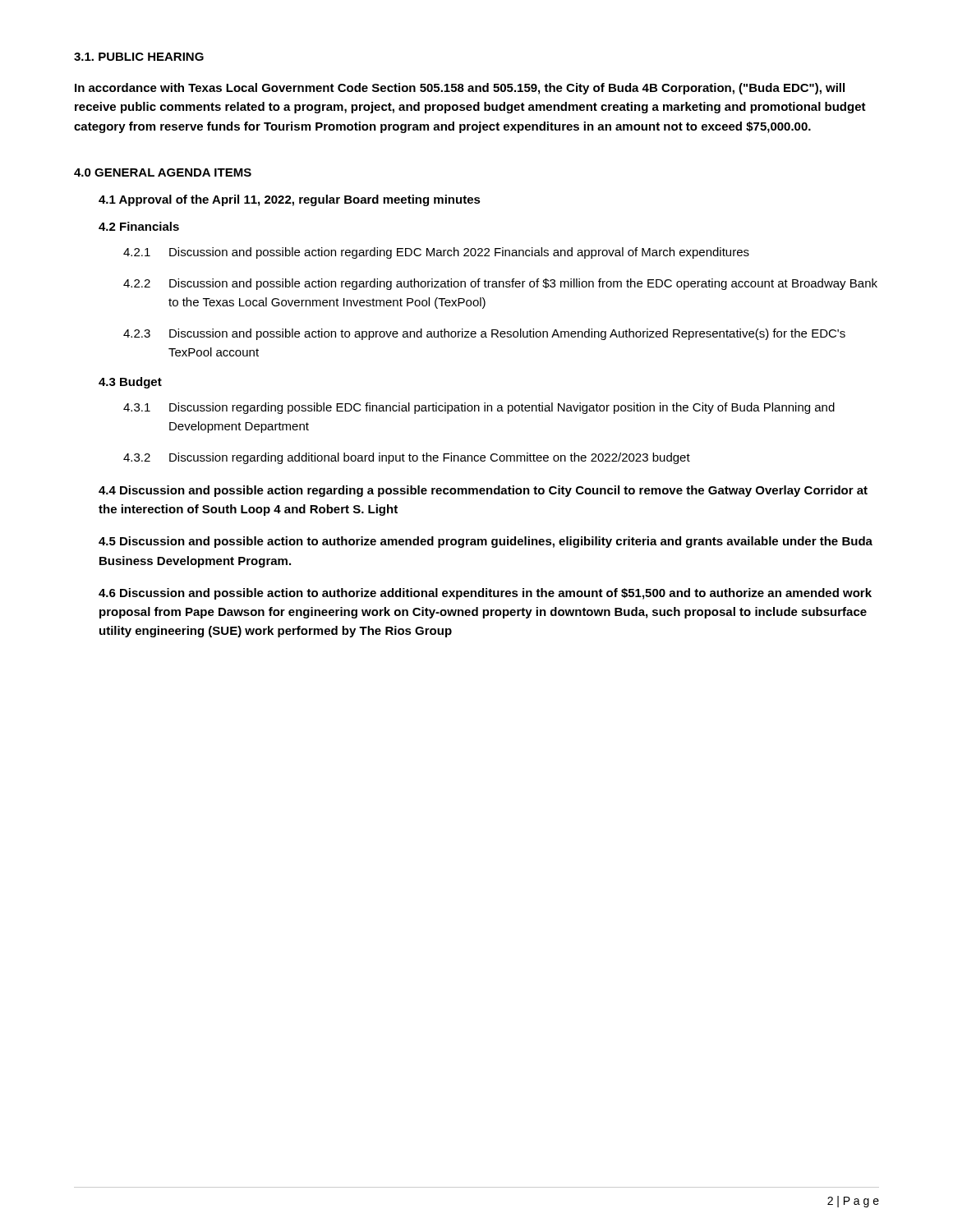Find the list item containing "4.2.1 Discussion and possible action"
The image size is (953, 1232).
pyautogui.click(x=501, y=252)
